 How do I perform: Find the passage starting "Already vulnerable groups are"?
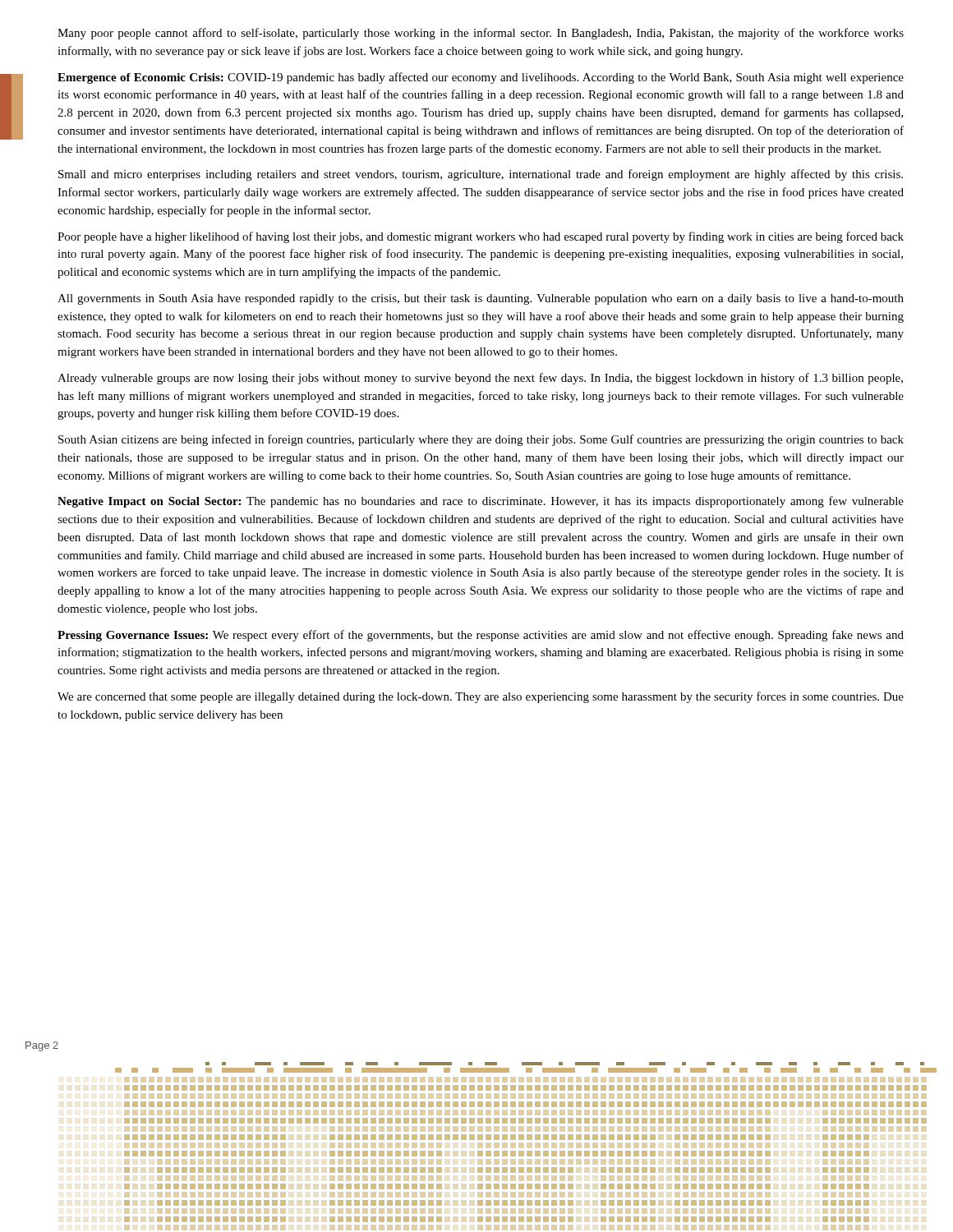click(x=481, y=396)
